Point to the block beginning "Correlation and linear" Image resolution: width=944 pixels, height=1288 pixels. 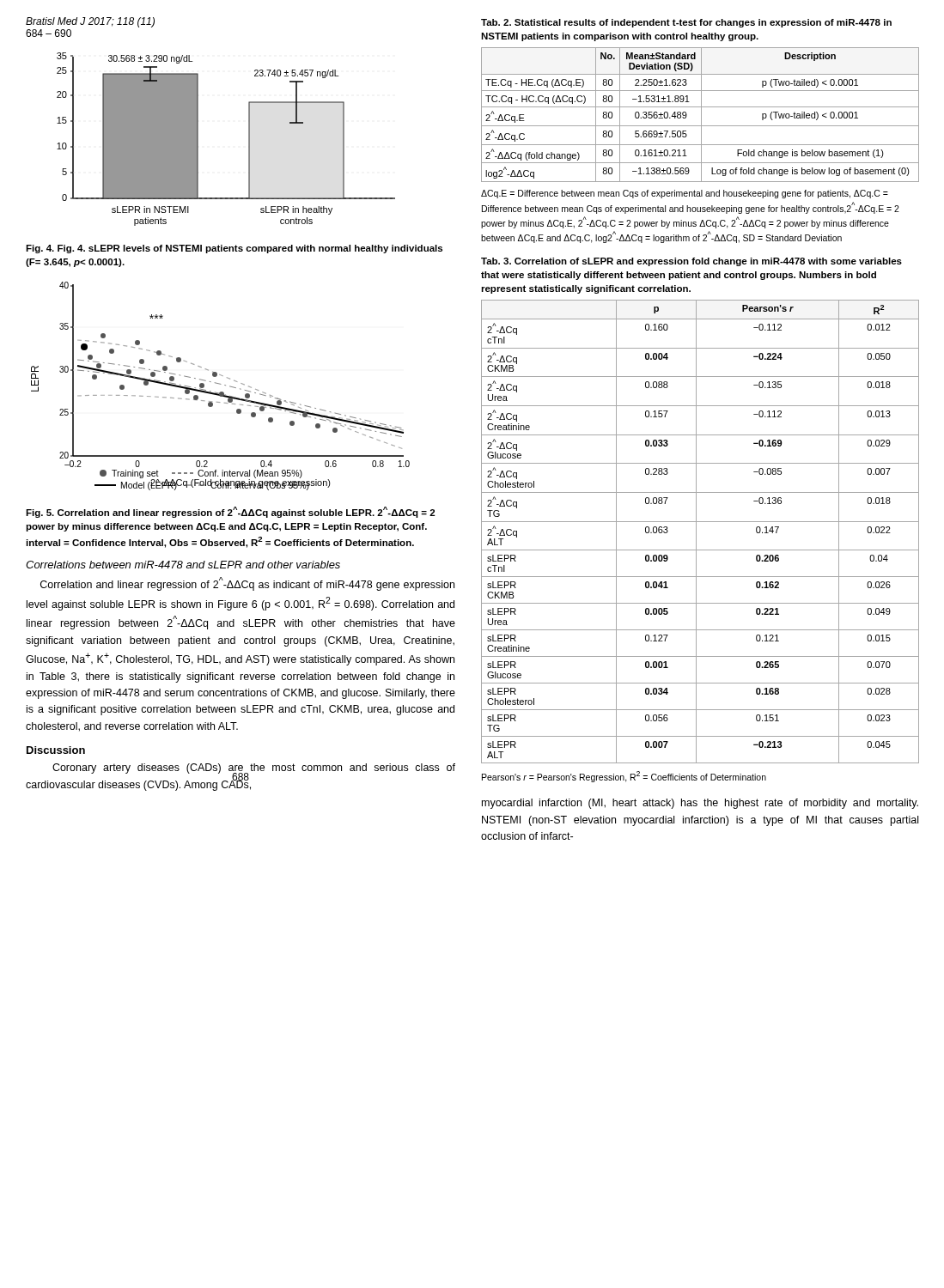click(241, 654)
